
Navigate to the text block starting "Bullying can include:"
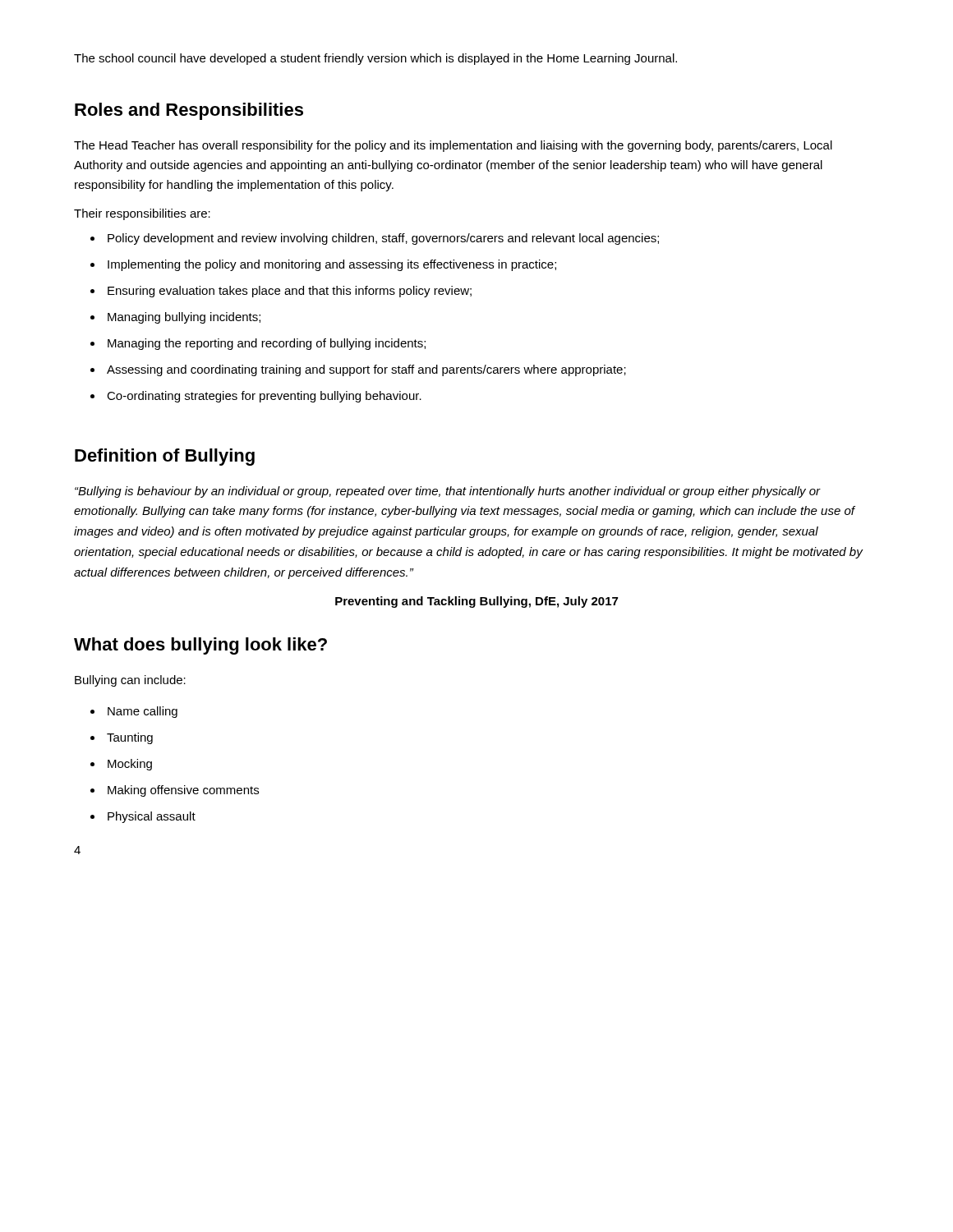click(130, 680)
